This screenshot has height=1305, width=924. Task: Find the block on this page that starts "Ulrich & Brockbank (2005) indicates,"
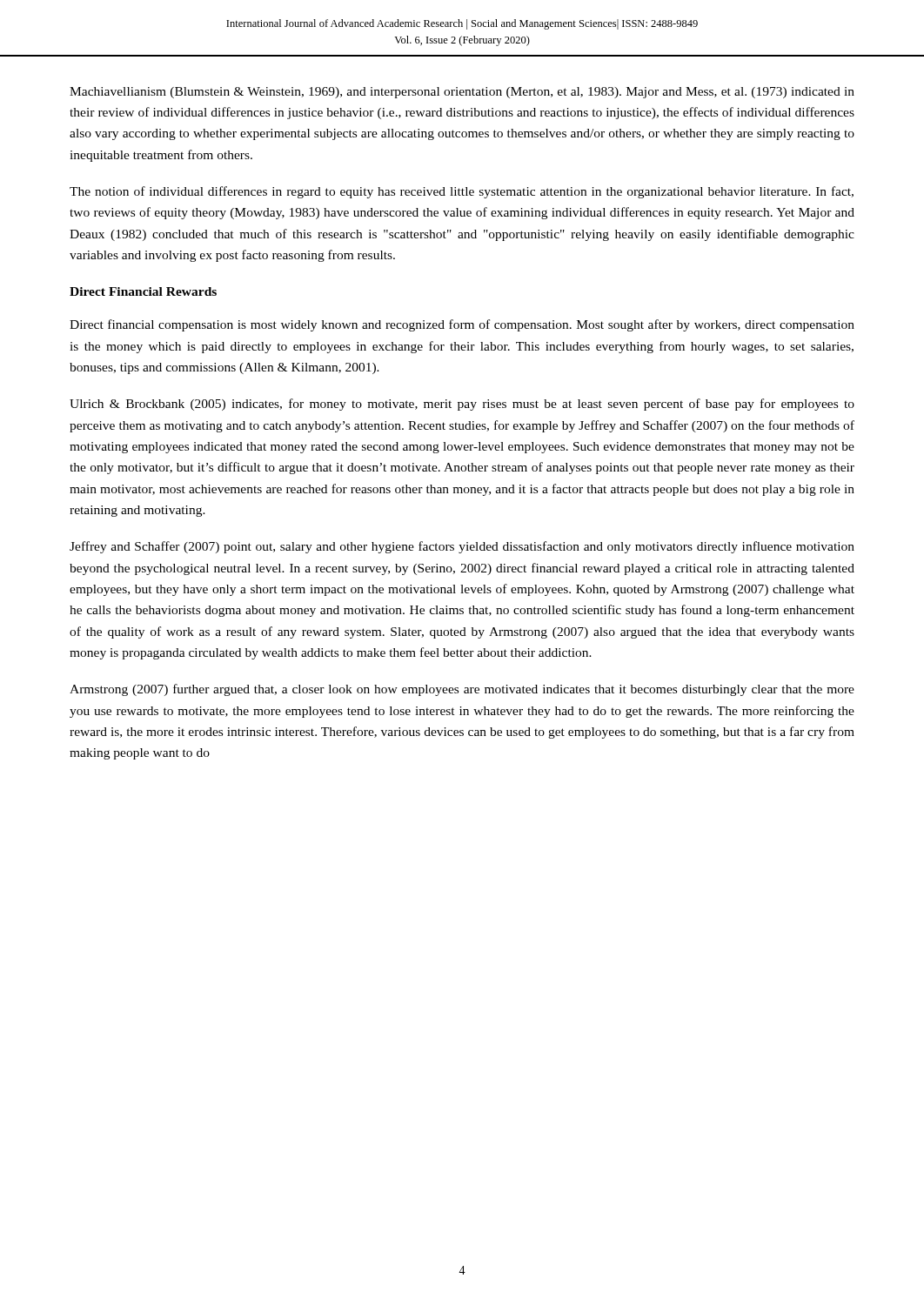pyautogui.click(x=462, y=456)
